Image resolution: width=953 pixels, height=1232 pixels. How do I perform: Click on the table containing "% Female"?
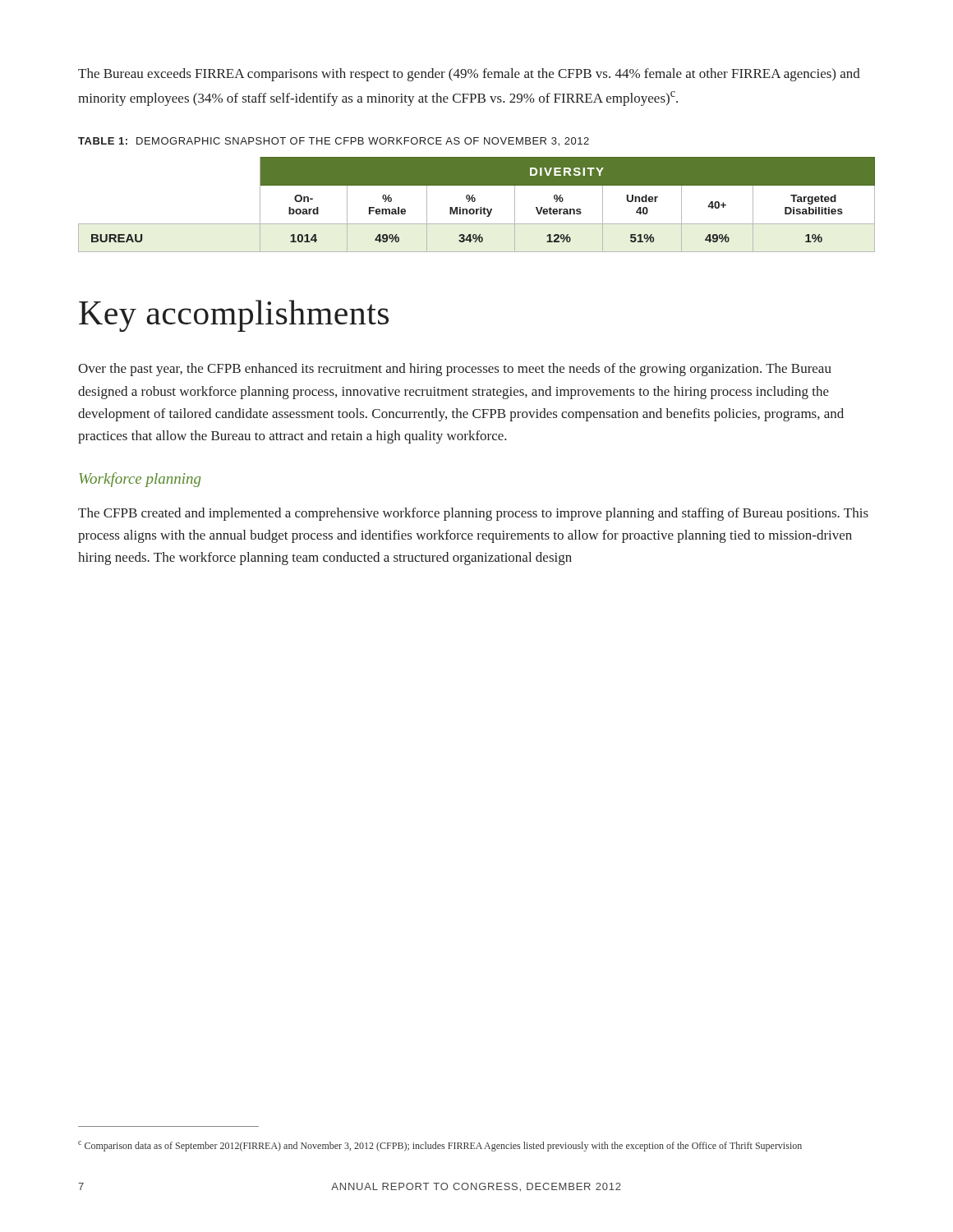[x=476, y=205]
